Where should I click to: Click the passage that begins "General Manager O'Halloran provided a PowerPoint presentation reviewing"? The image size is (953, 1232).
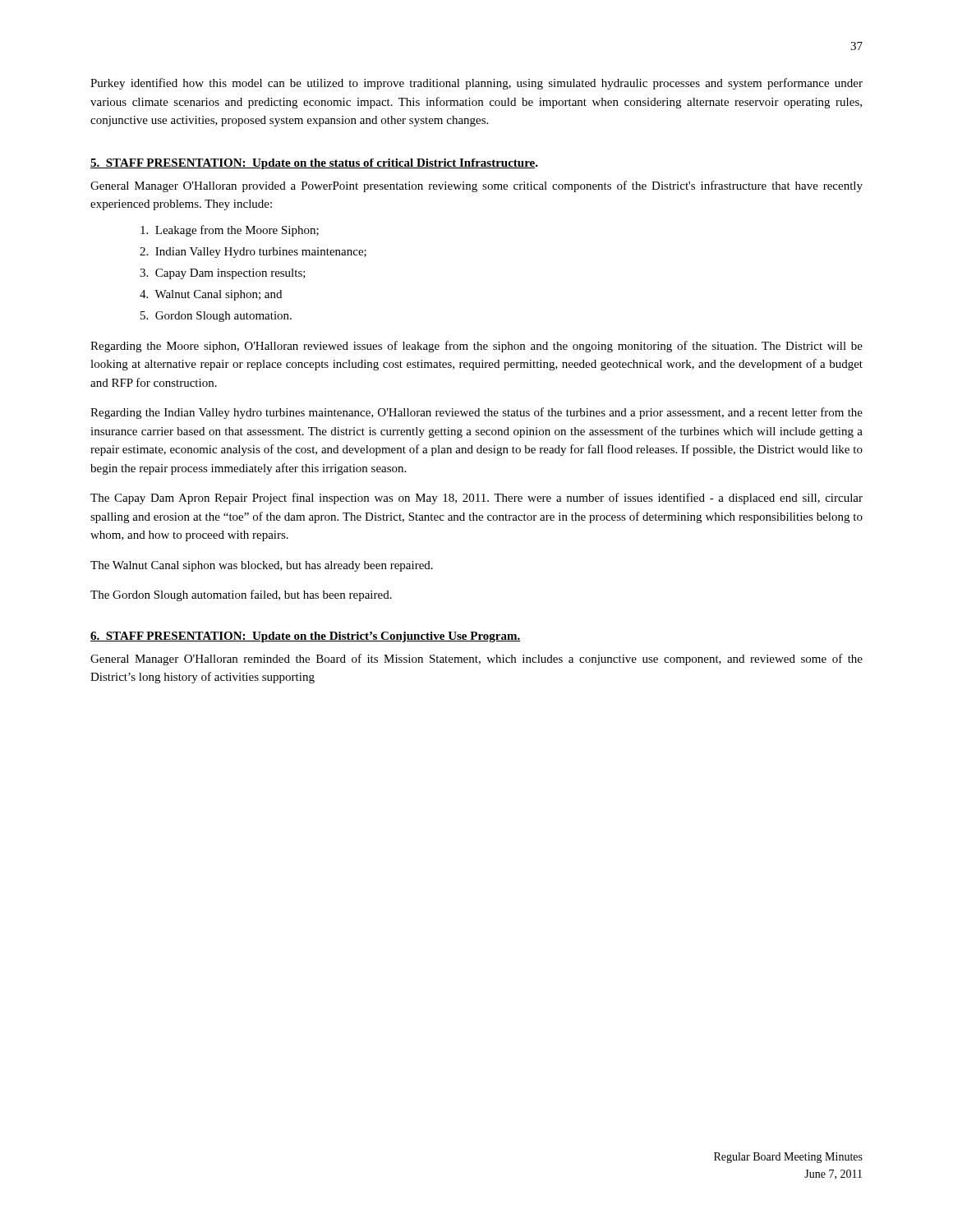(x=476, y=194)
